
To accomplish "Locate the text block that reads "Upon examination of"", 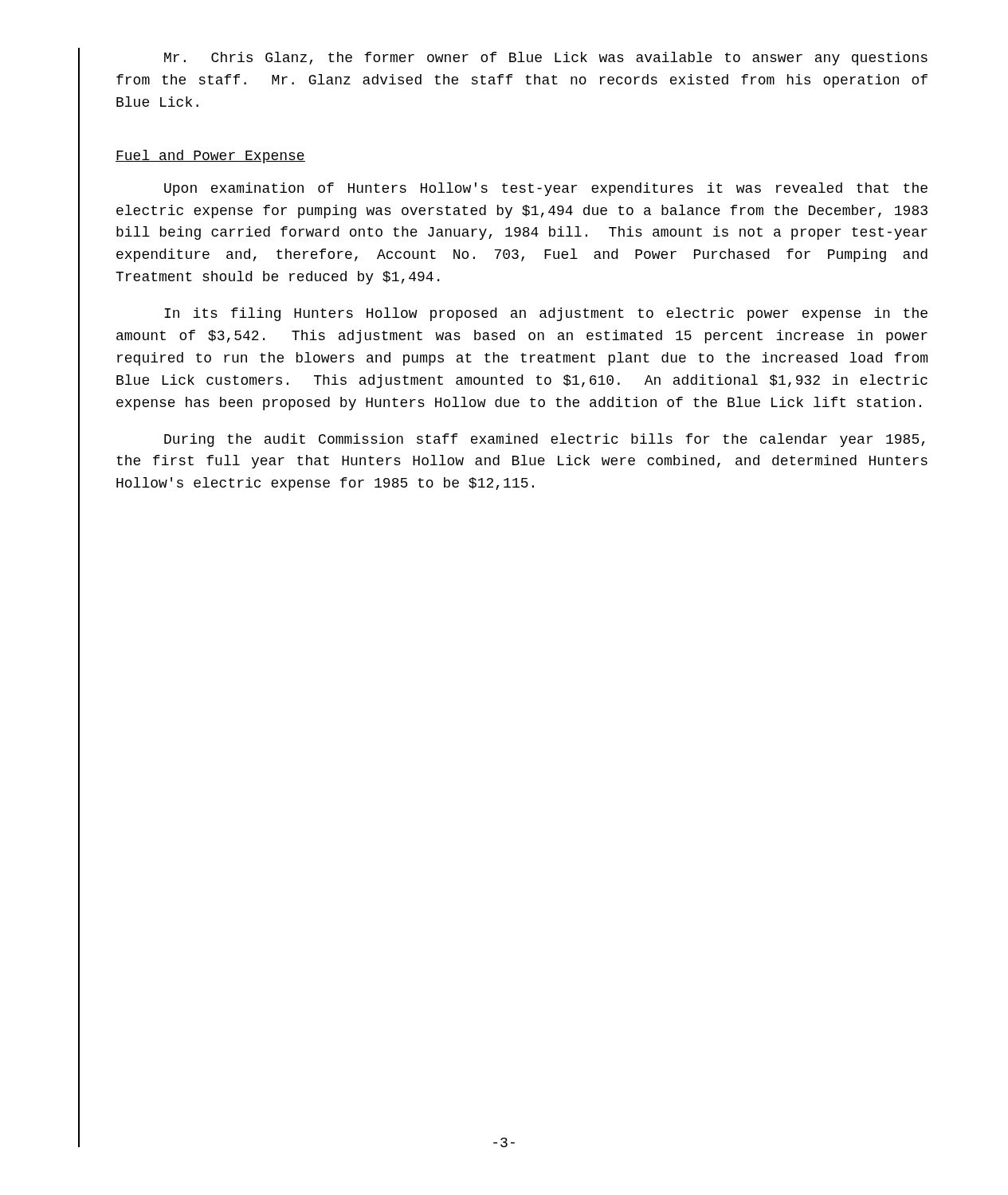I will tap(522, 233).
